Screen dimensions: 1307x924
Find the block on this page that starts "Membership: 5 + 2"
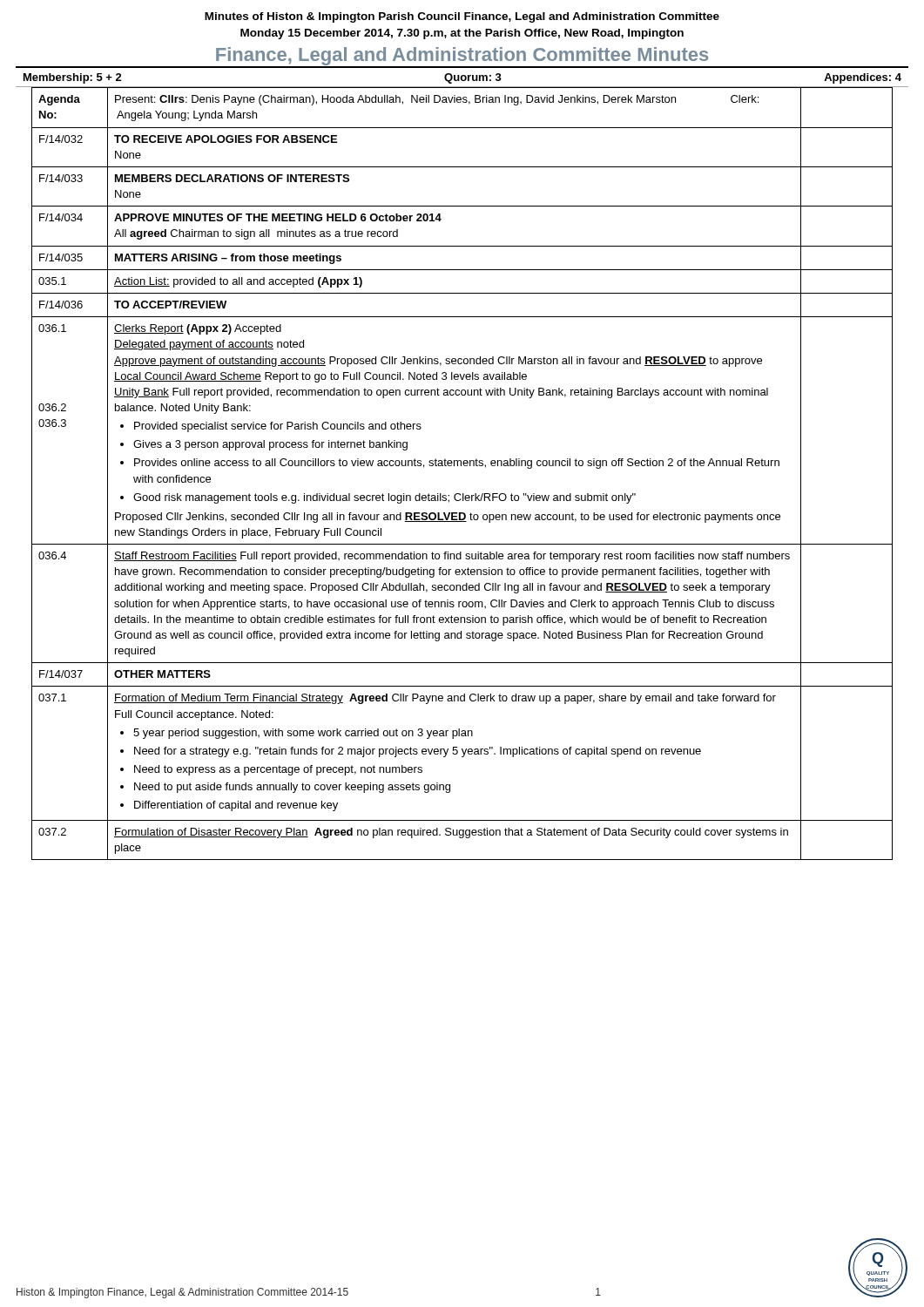click(462, 77)
